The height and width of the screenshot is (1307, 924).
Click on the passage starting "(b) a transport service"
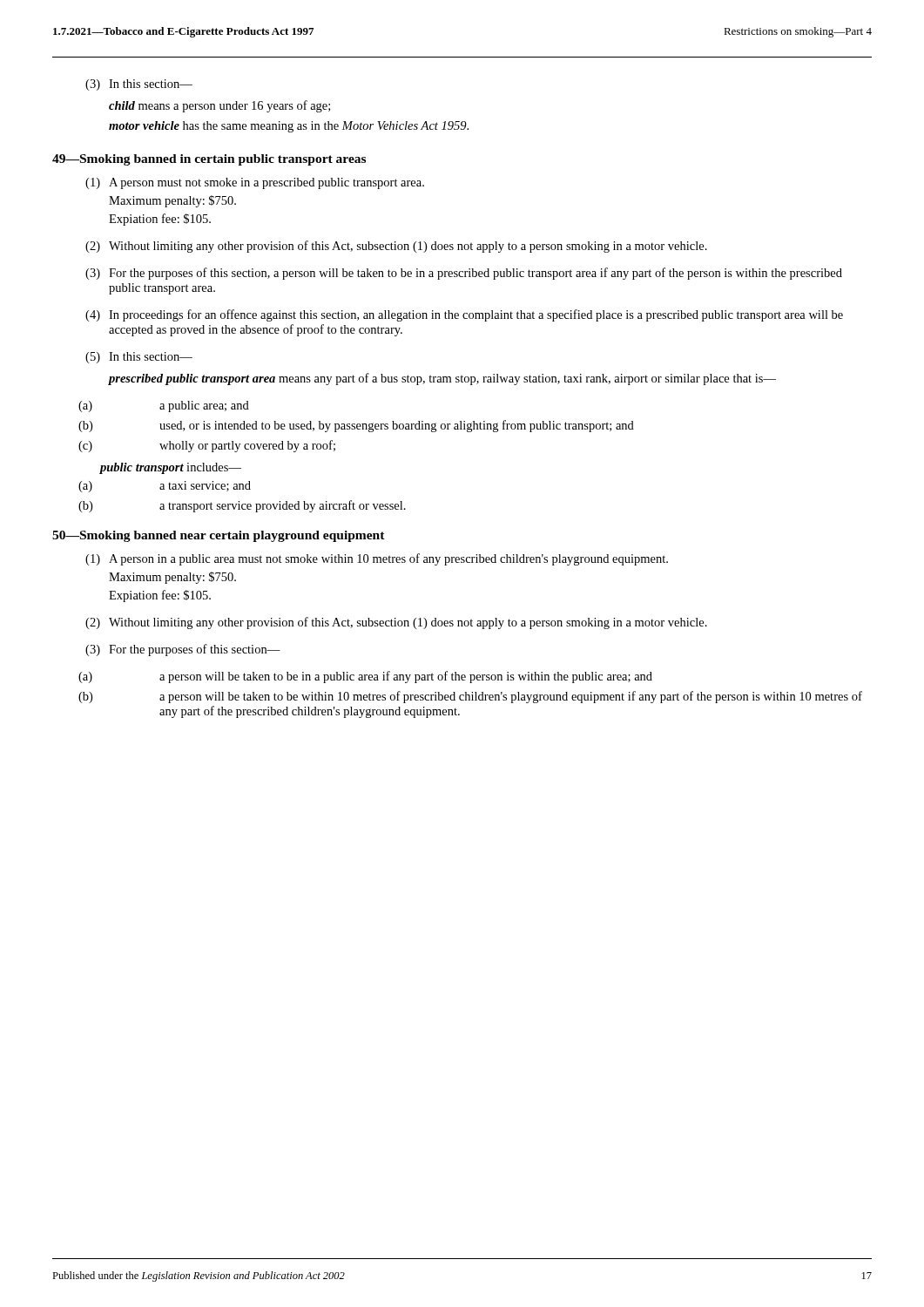click(x=242, y=506)
